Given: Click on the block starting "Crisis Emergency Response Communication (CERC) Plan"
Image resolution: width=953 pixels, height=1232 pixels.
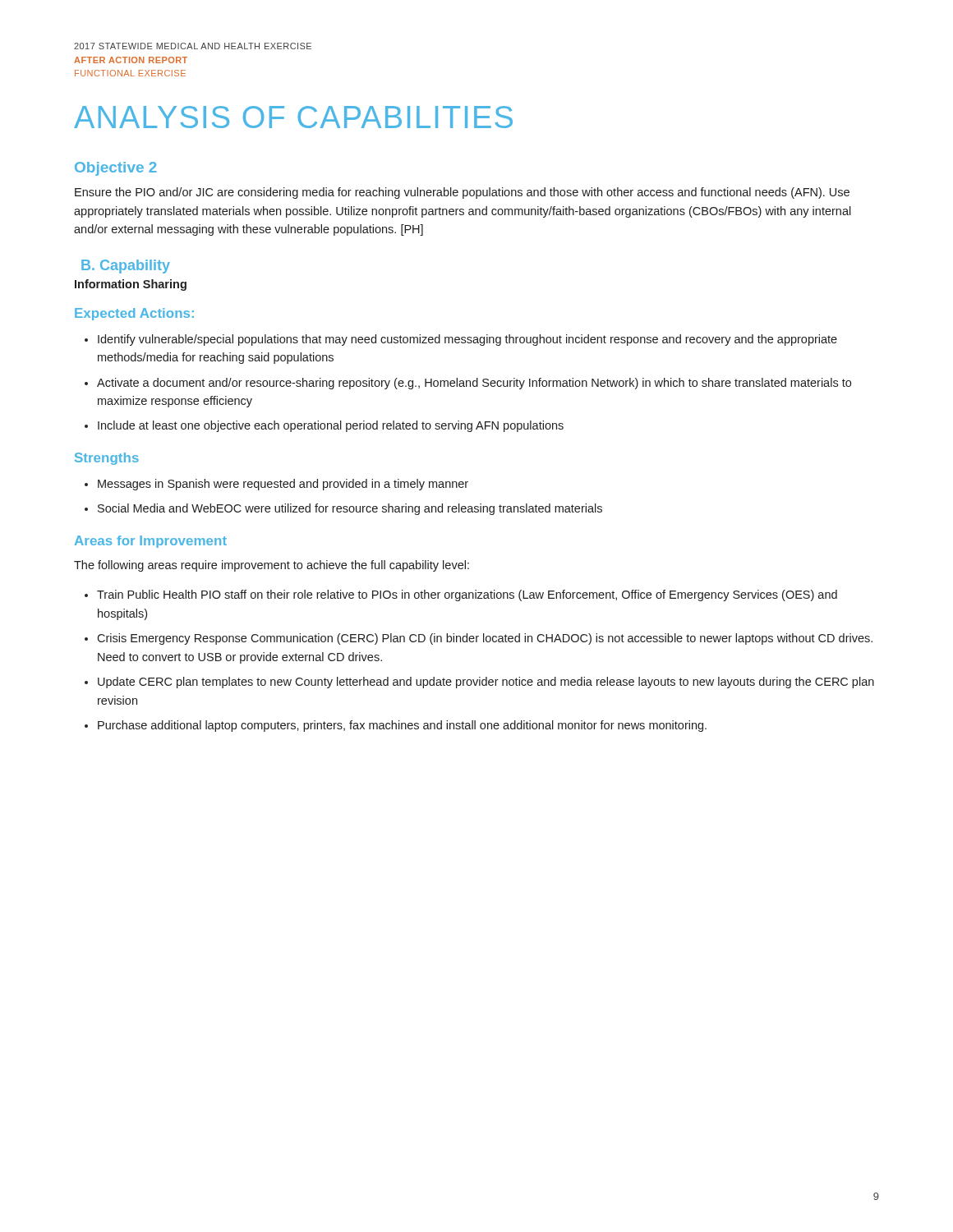Looking at the screenshot, I should [x=488, y=648].
